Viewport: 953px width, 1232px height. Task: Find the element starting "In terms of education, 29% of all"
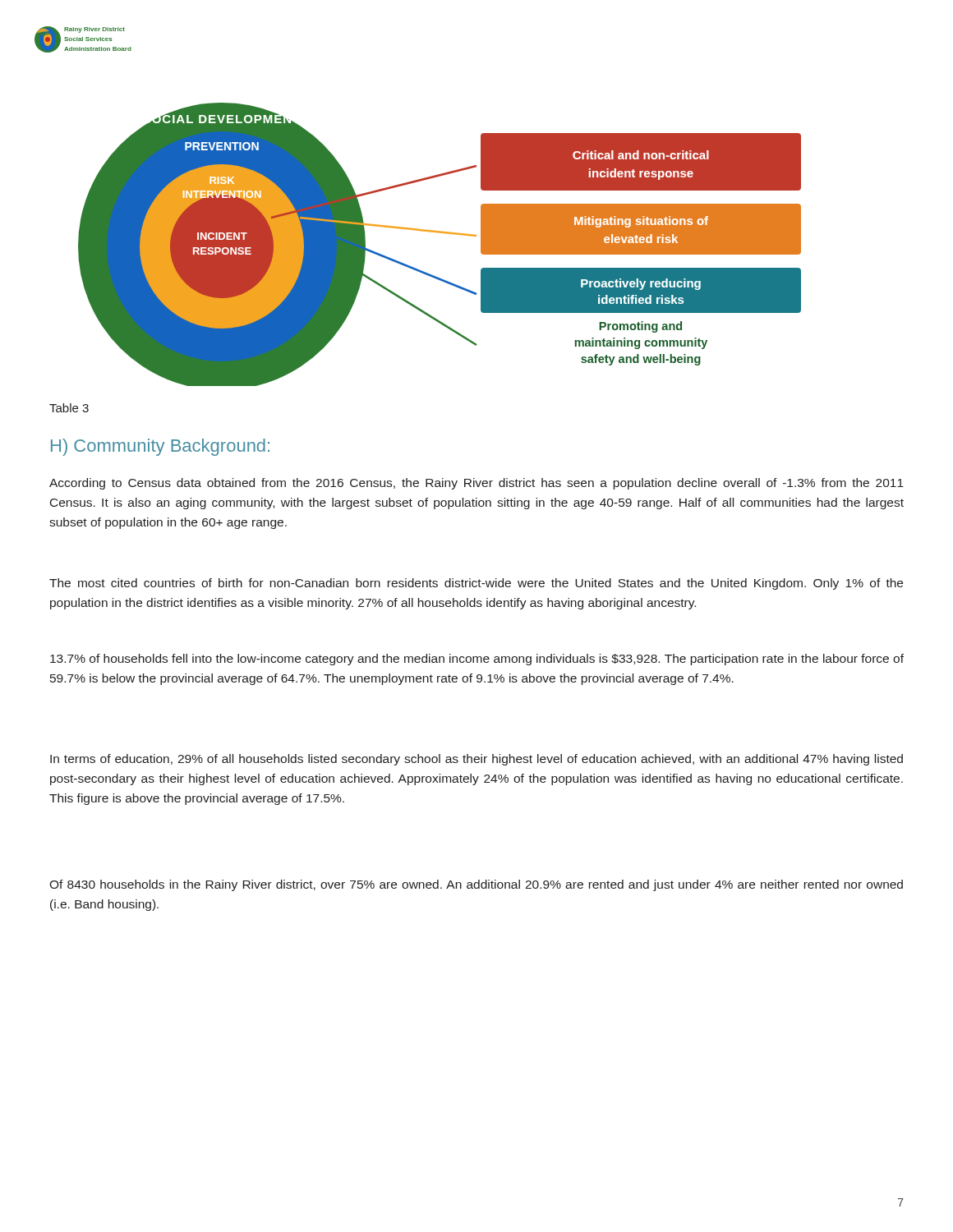tap(476, 778)
